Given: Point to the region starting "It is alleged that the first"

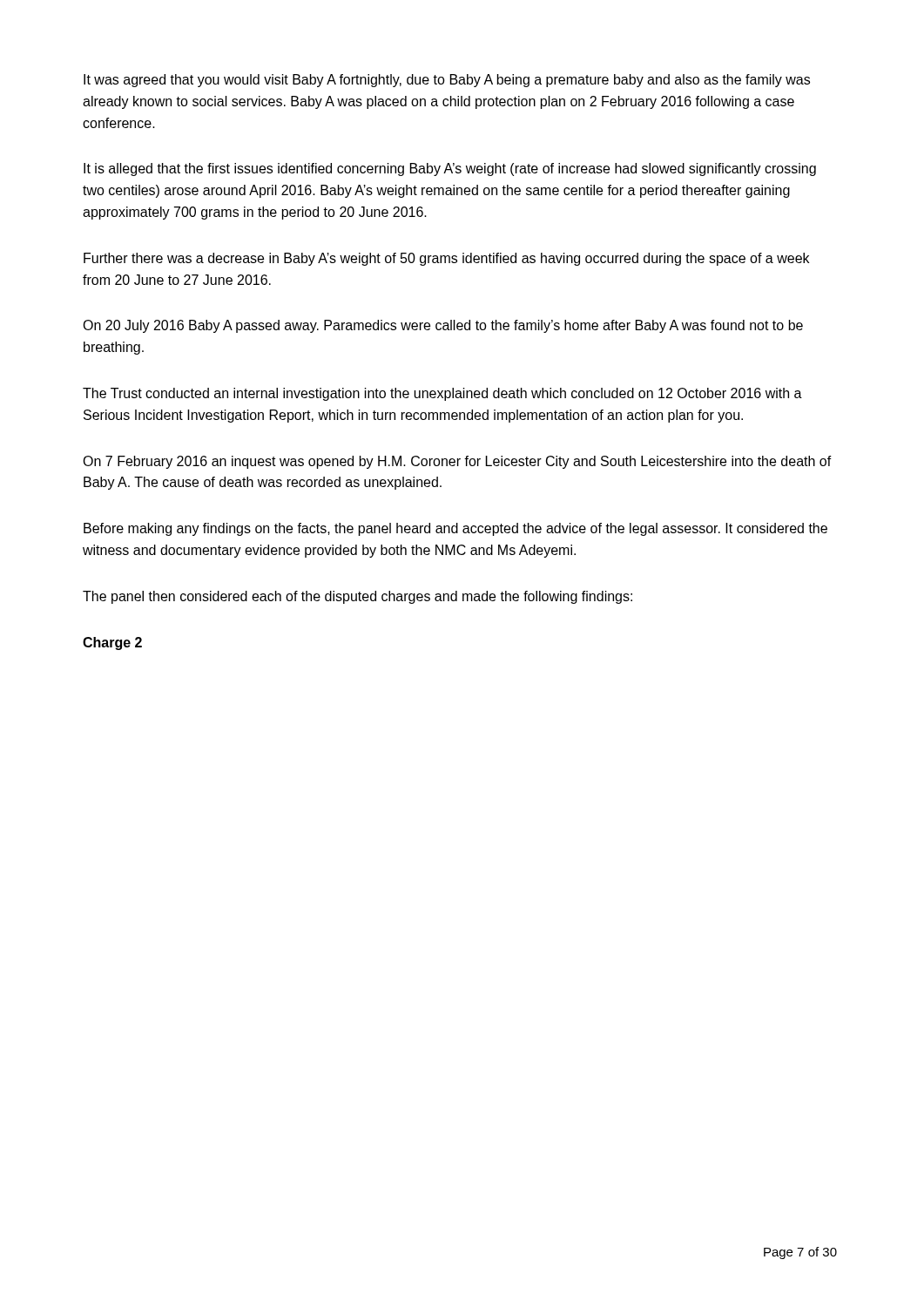Looking at the screenshot, I should click(450, 191).
